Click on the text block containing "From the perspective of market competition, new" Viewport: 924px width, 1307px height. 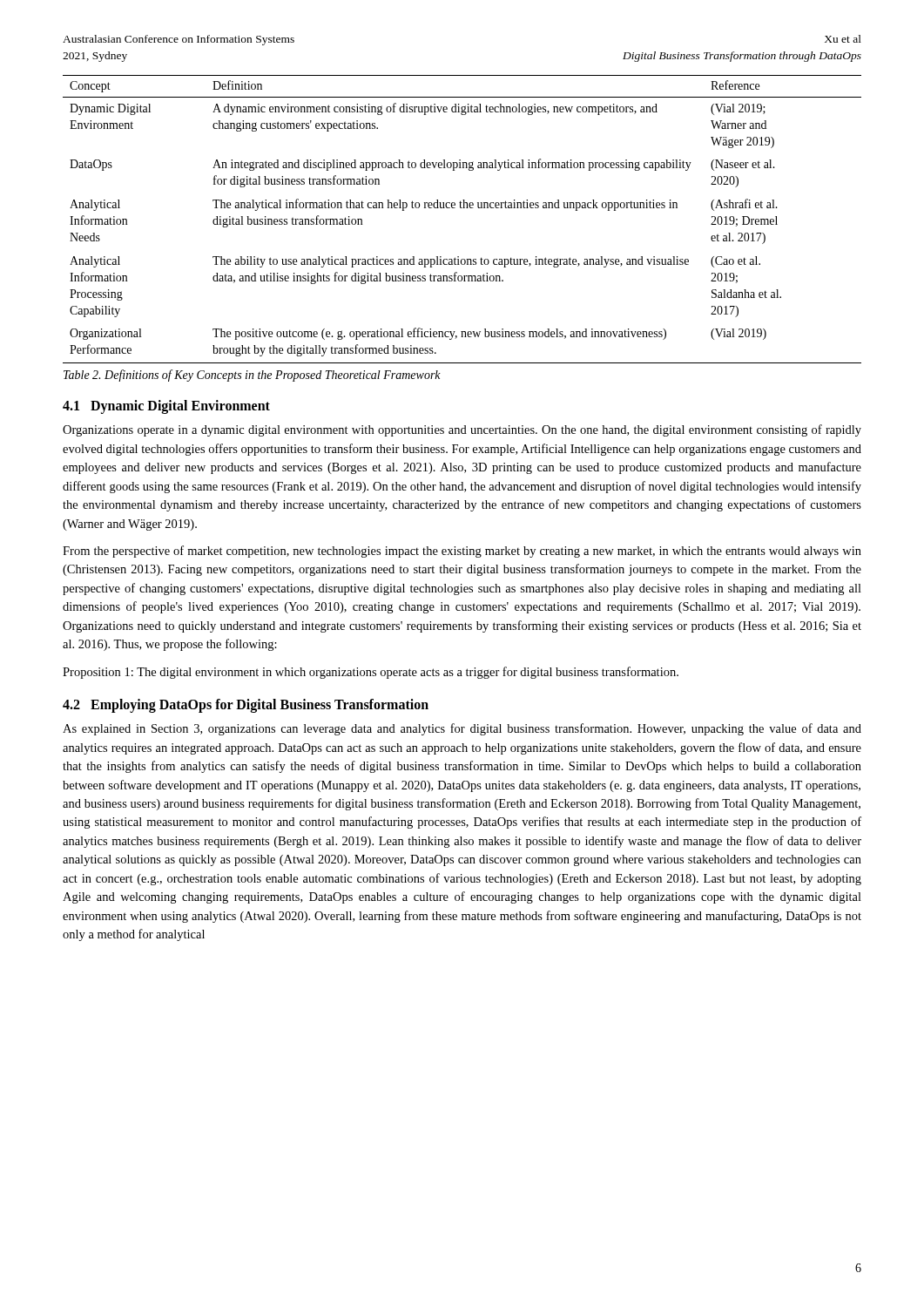462,597
